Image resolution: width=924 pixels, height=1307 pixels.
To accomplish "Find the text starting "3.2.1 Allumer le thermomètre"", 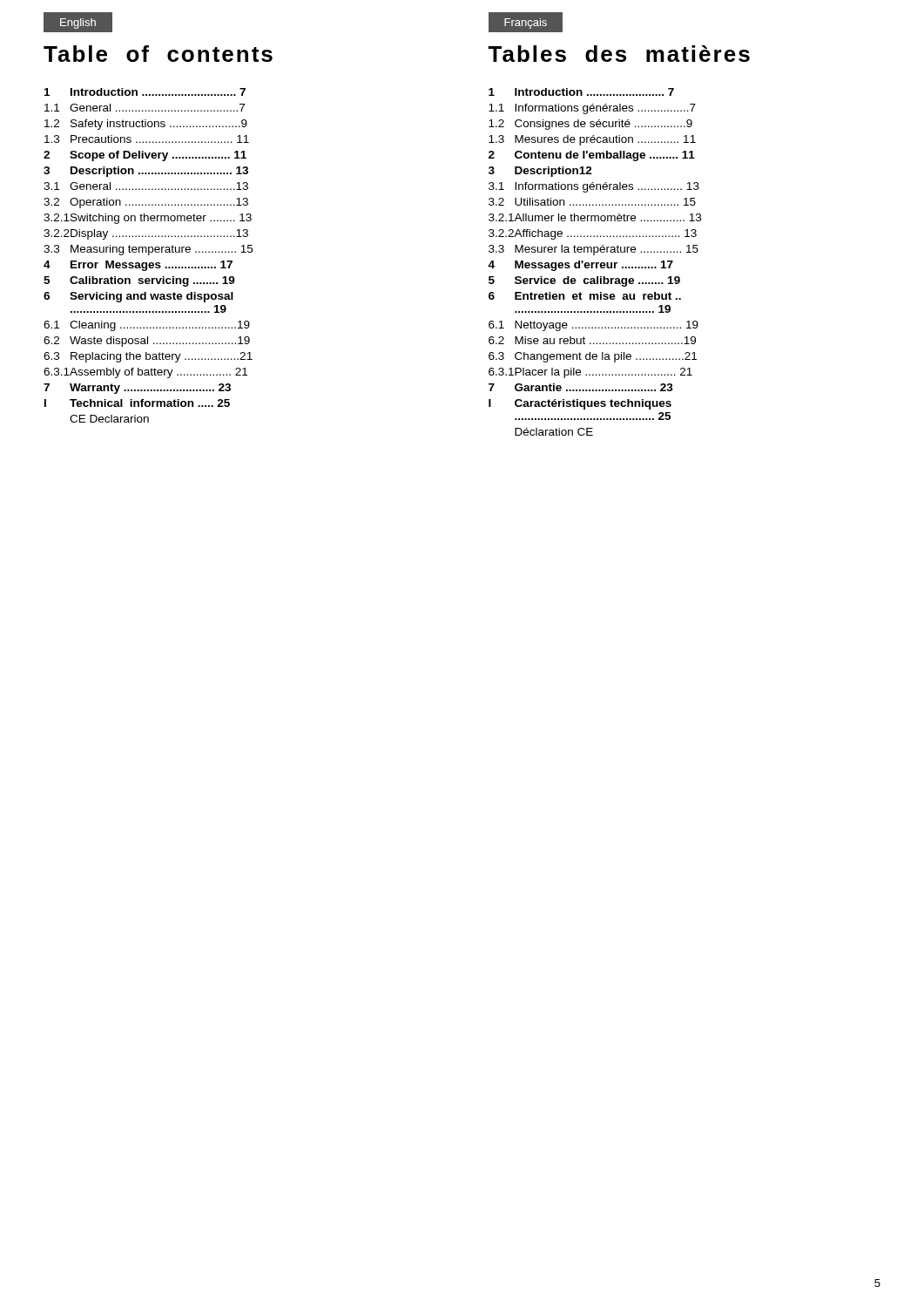I will click(x=693, y=217).
